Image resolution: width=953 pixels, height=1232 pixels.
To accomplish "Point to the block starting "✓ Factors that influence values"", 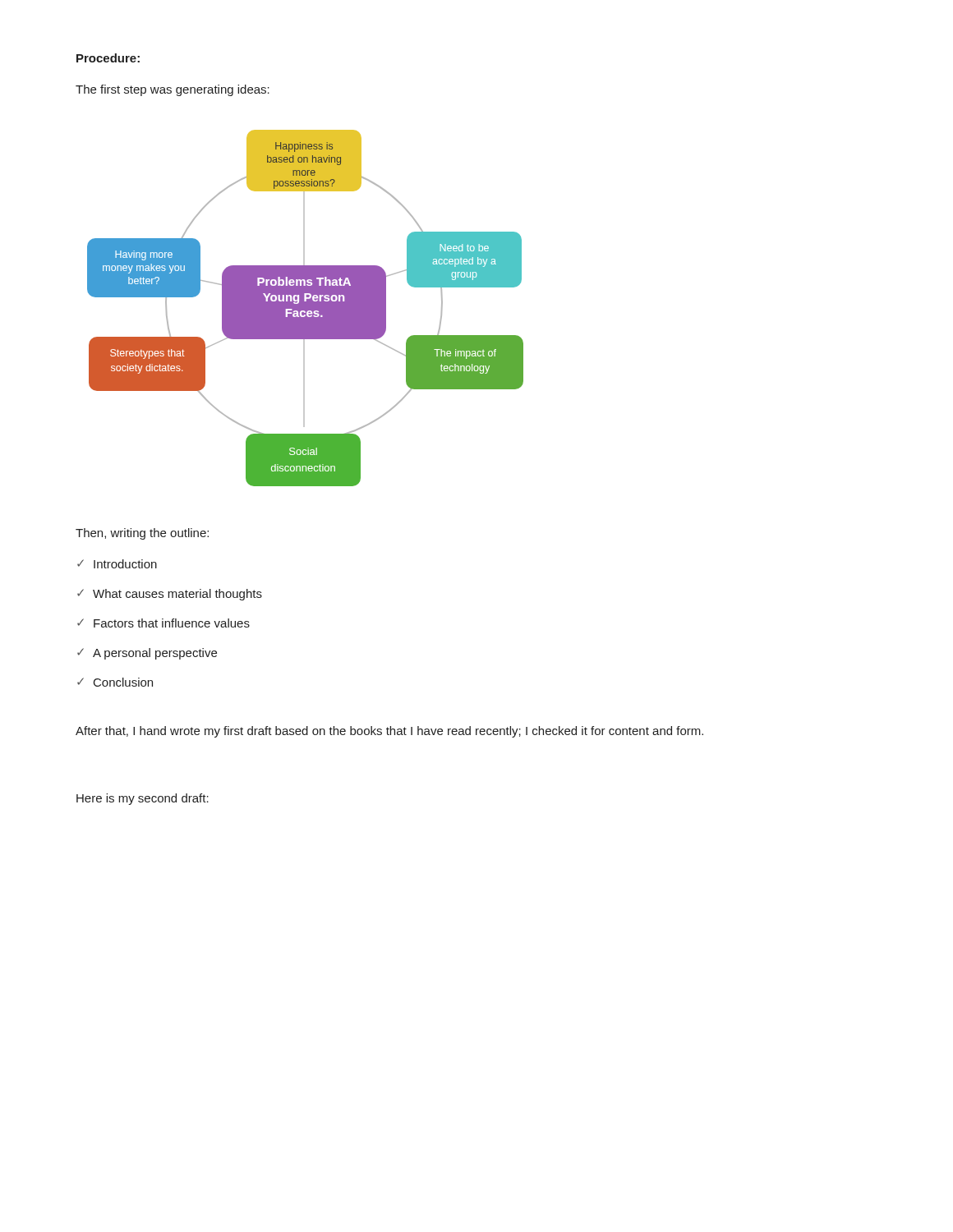I will point(163,623).
